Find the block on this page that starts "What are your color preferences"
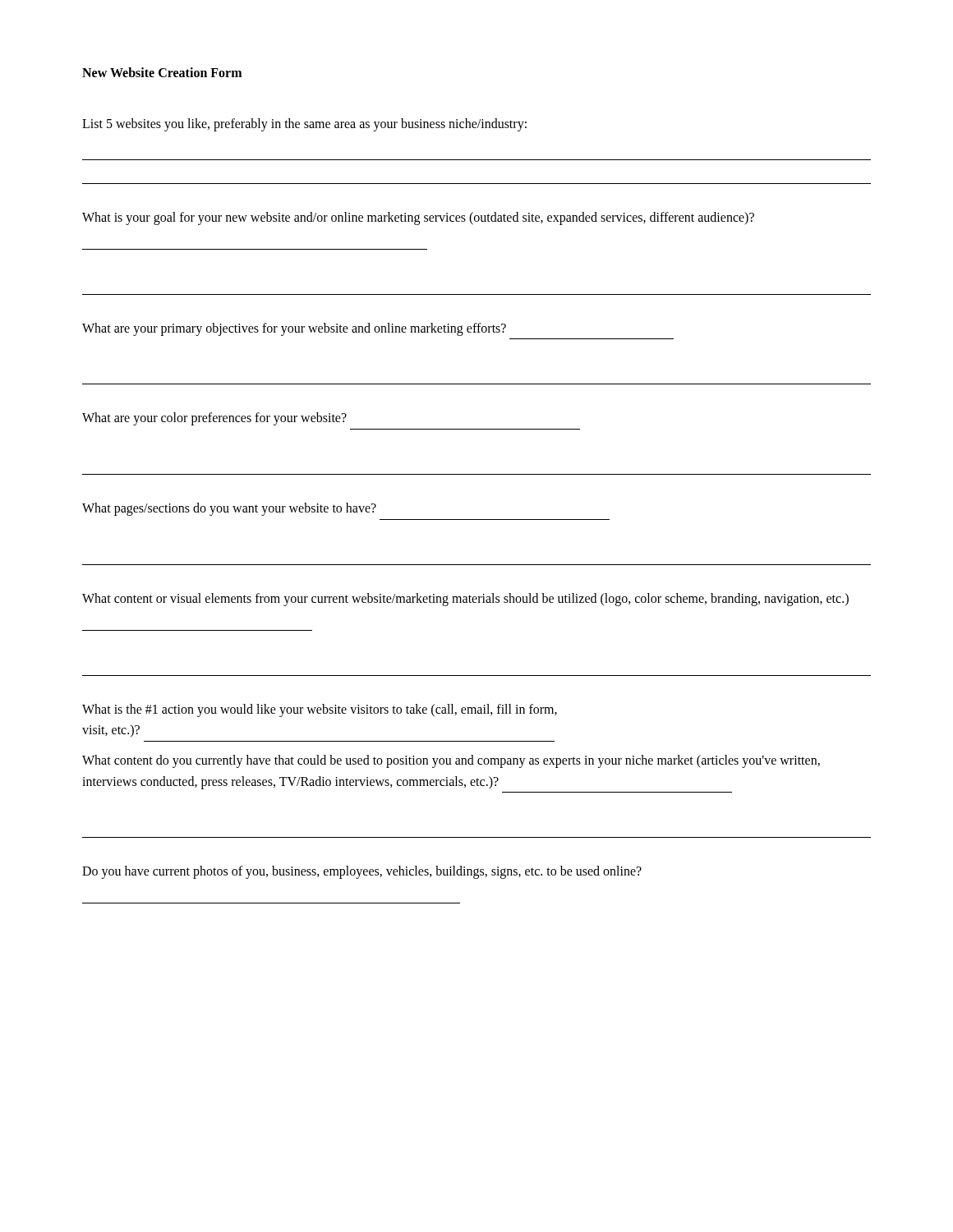The image size is (953, 1232). coord(331,419)
